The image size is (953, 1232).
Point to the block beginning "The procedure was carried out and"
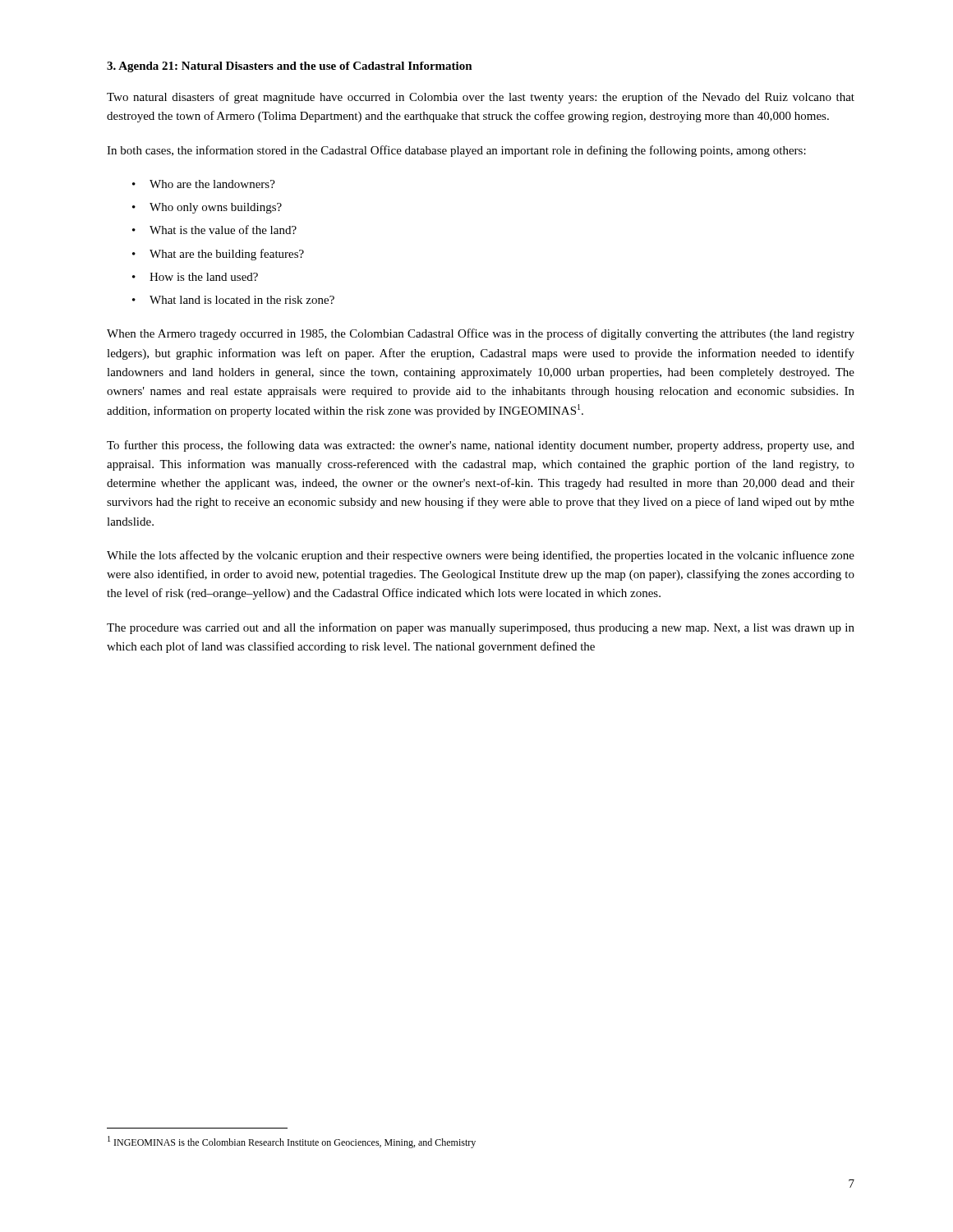point(481,637)
